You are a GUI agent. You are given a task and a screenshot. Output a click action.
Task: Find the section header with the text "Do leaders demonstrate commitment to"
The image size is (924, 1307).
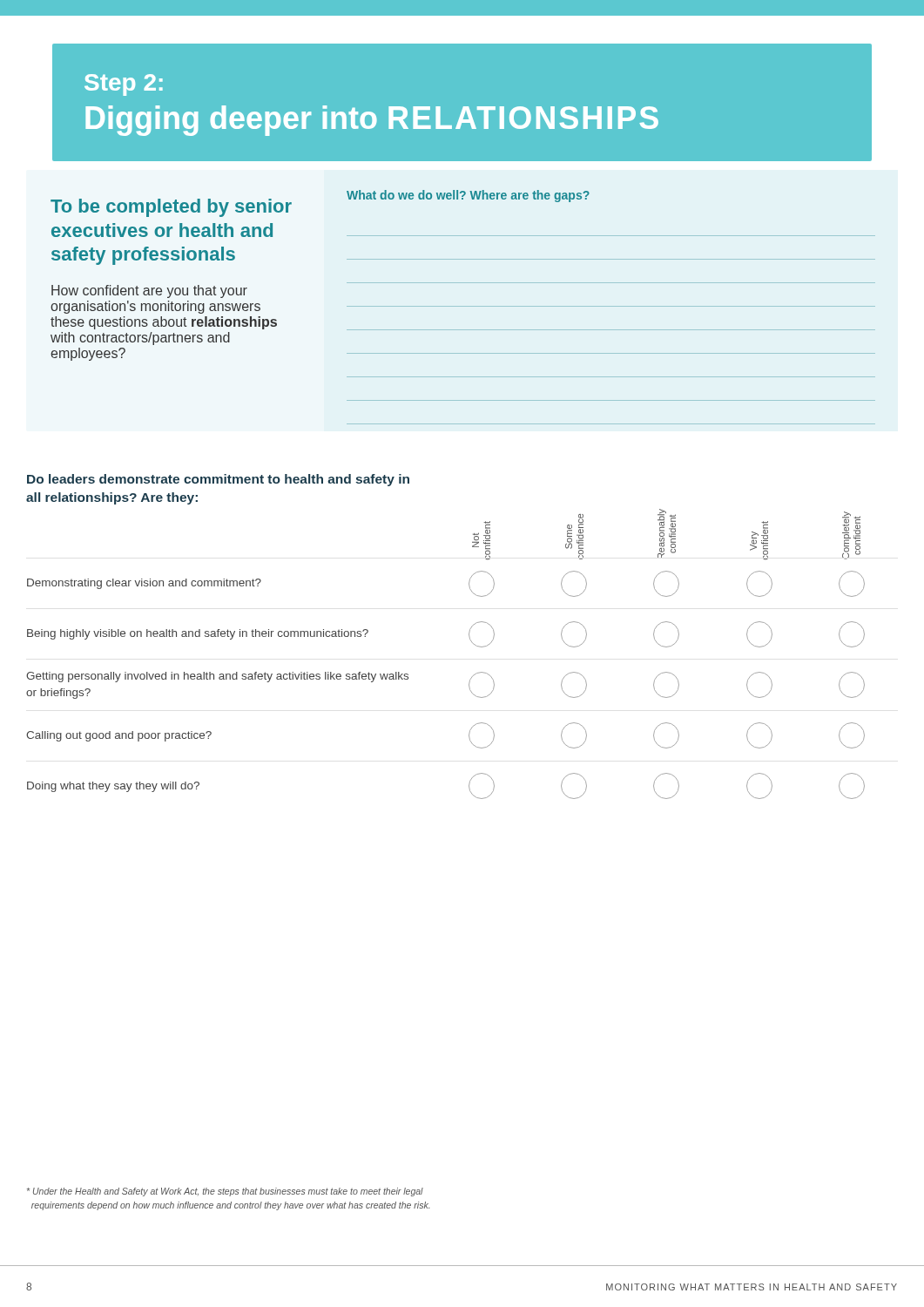226,489
